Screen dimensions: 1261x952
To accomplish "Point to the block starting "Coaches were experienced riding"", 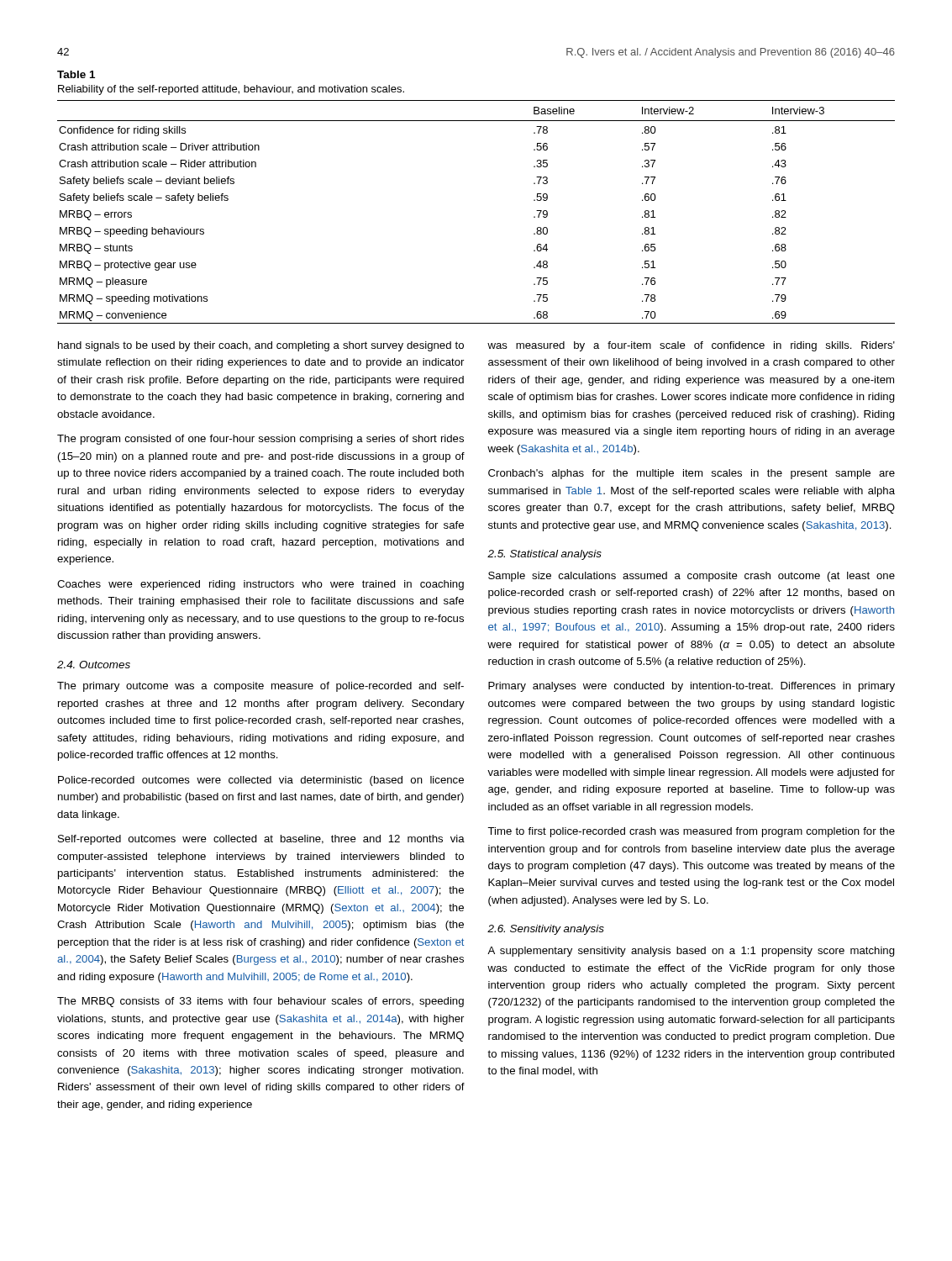I will pyautogui.click(x=261, y=610).
